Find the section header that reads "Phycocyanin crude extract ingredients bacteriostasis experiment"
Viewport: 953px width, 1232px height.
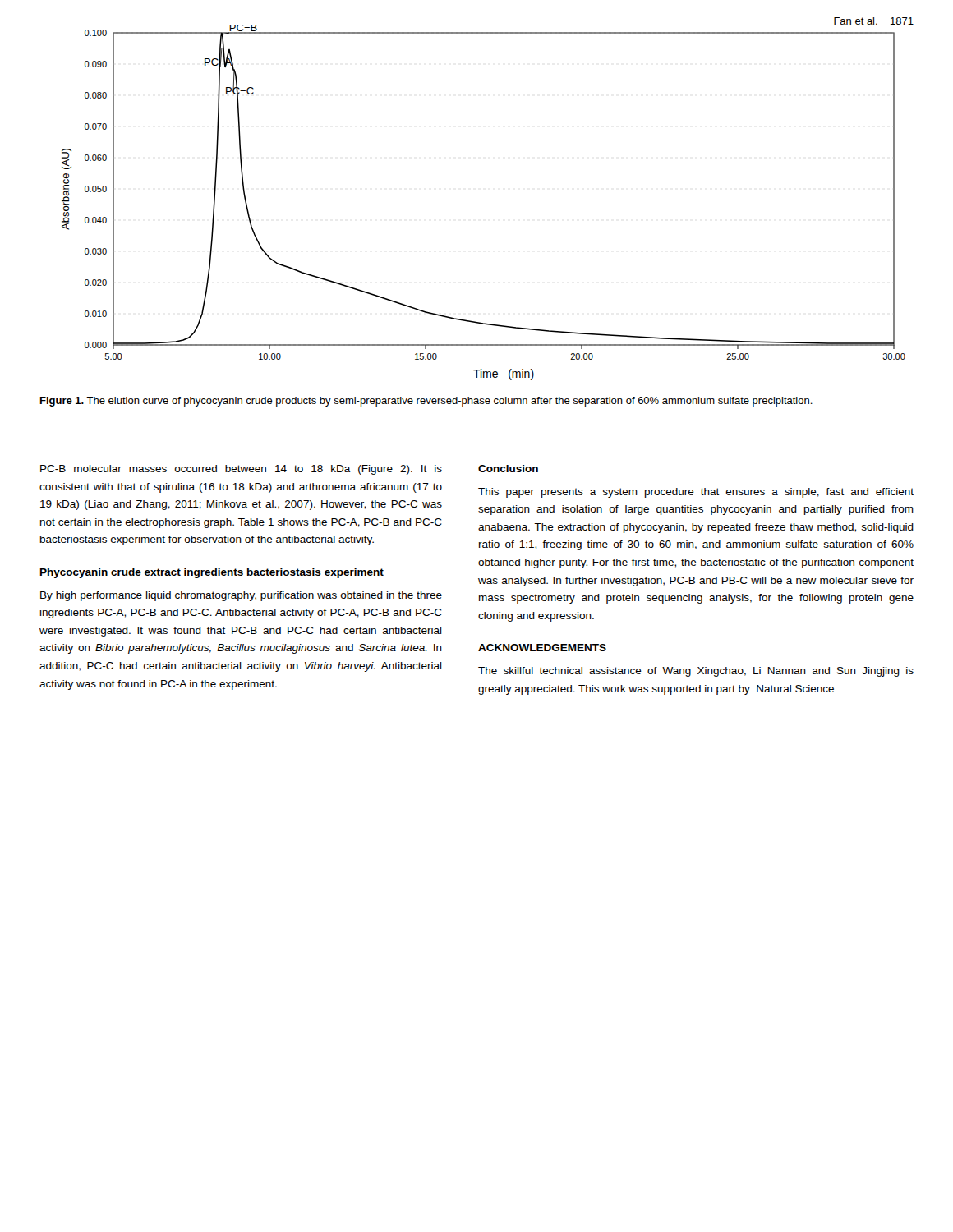click(x=211, y=572)
